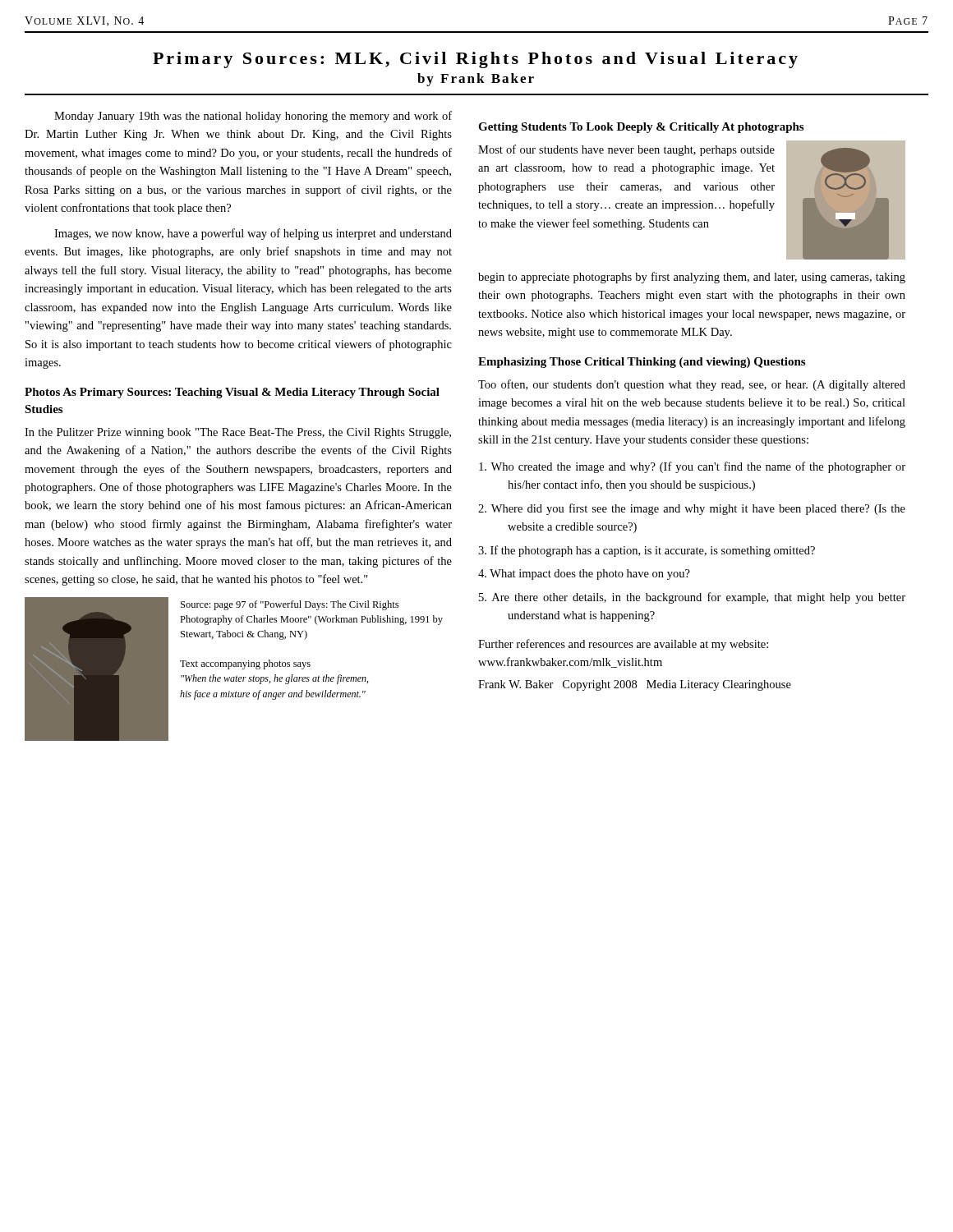
Task: Where is the passage that starts "begin to appreciate photographs by first"?
Action: 692,305
